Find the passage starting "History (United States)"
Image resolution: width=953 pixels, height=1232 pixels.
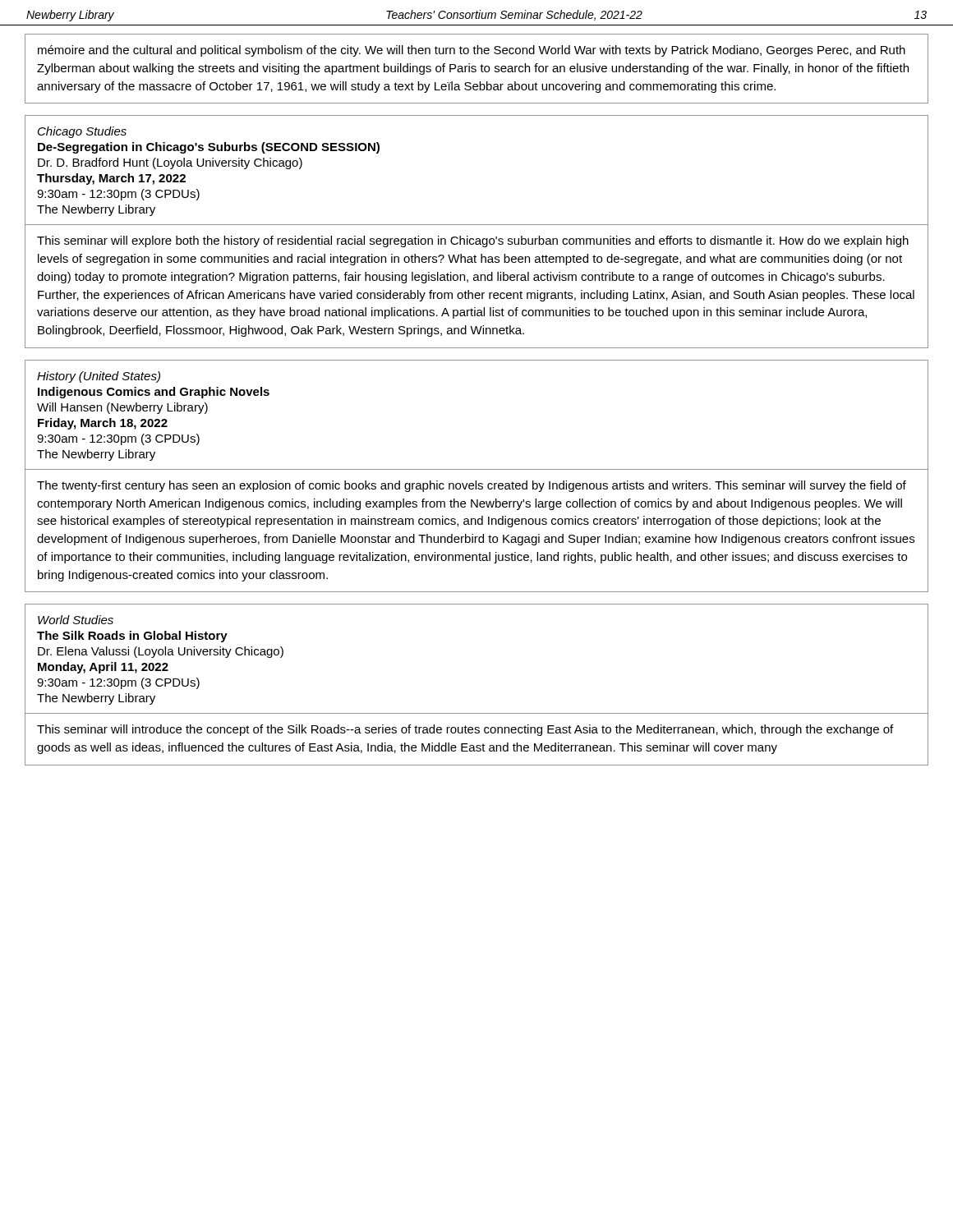tap(99, 377)
